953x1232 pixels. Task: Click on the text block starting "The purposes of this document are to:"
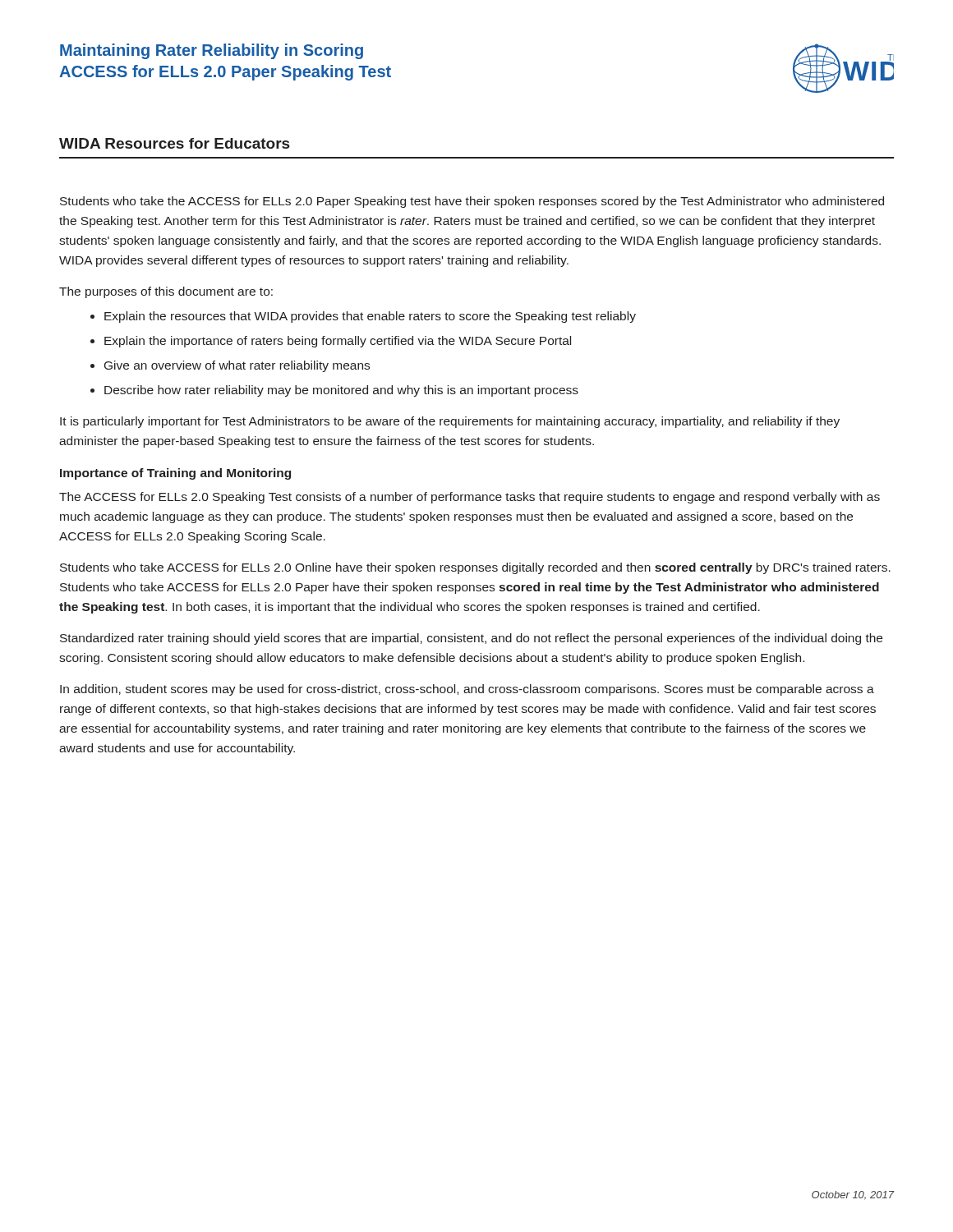166,291
